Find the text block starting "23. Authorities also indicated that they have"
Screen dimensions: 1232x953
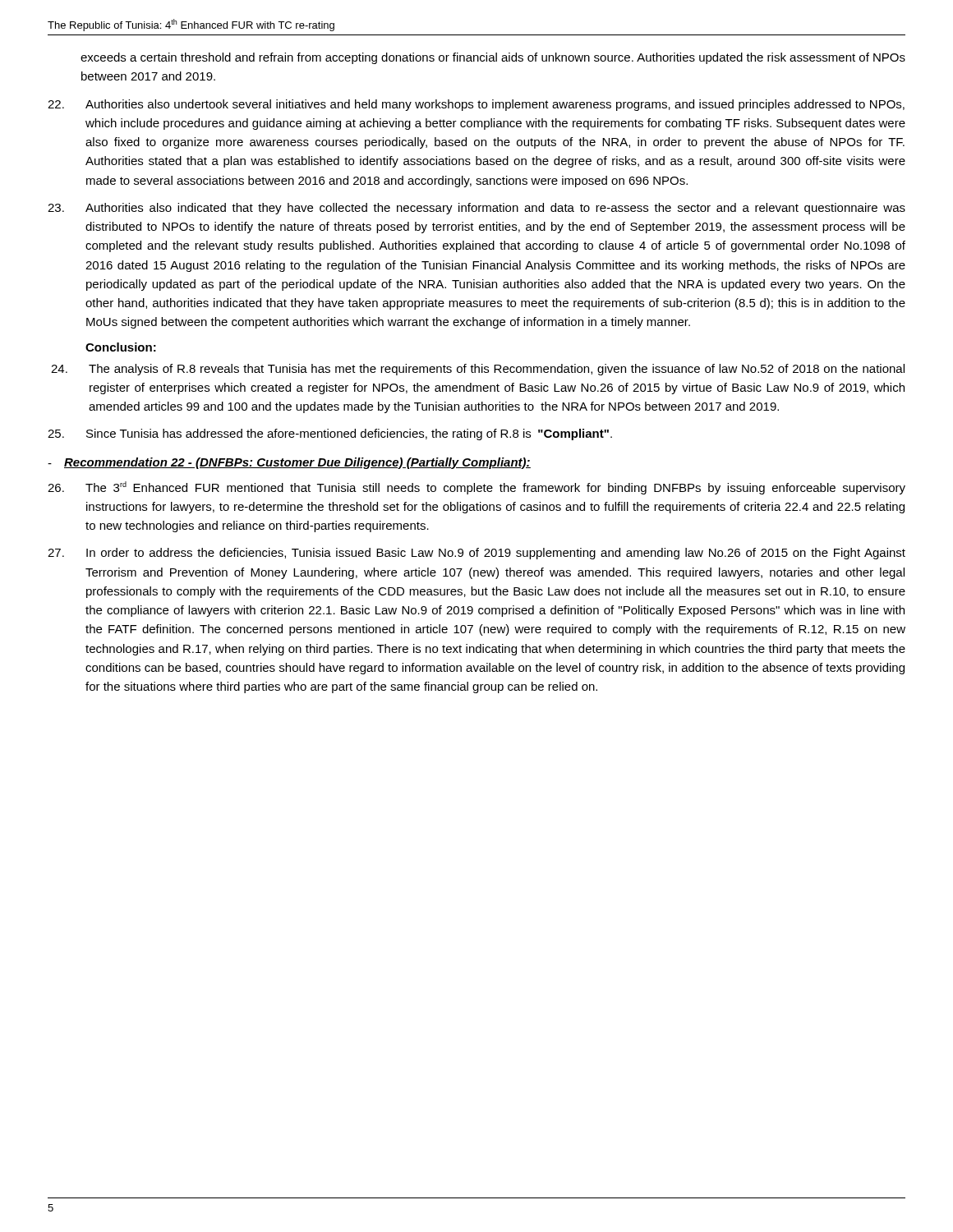[x=476, y=265]
